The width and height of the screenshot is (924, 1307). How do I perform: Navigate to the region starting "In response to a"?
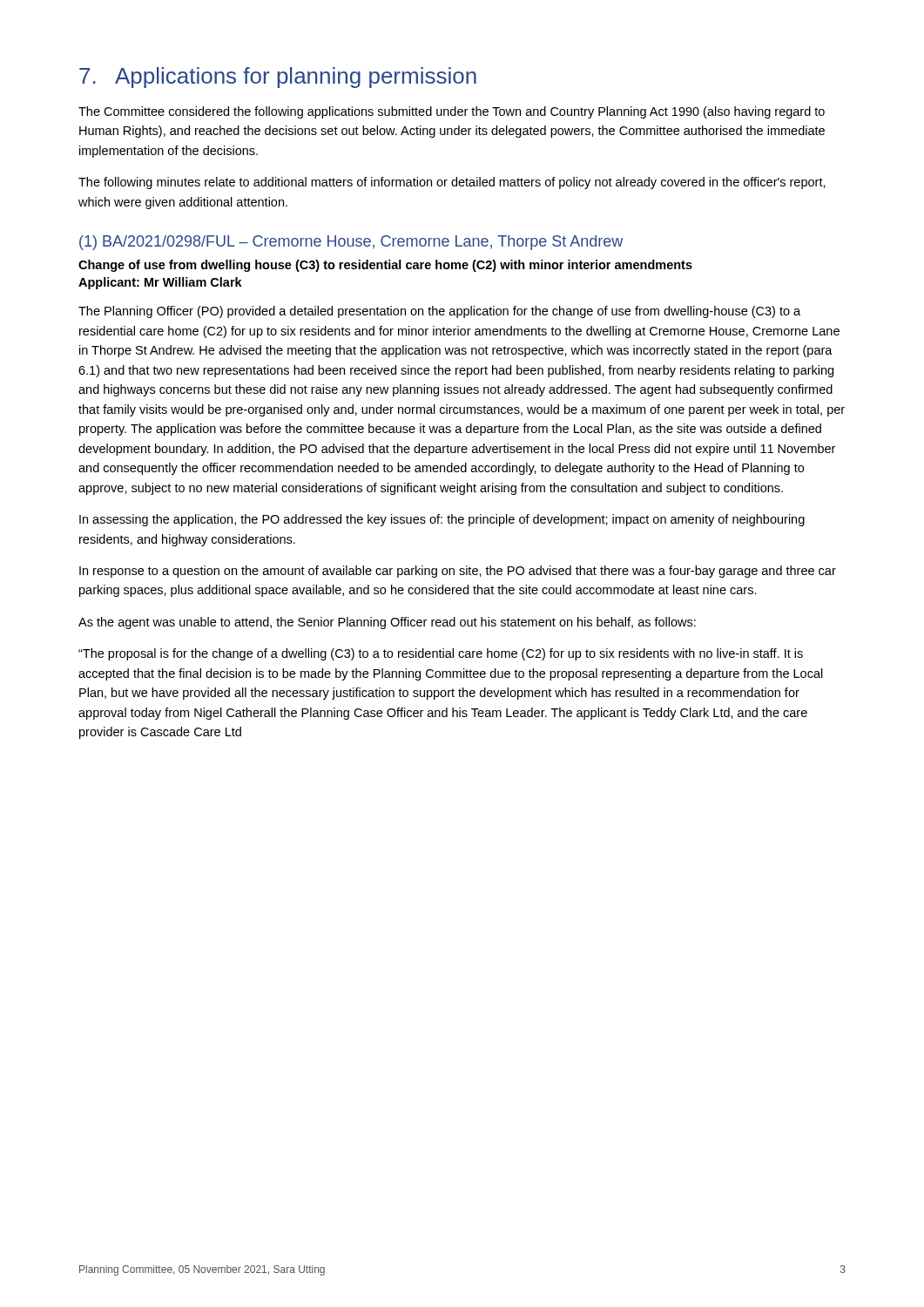pyautogui.click(x=462, y=581)
